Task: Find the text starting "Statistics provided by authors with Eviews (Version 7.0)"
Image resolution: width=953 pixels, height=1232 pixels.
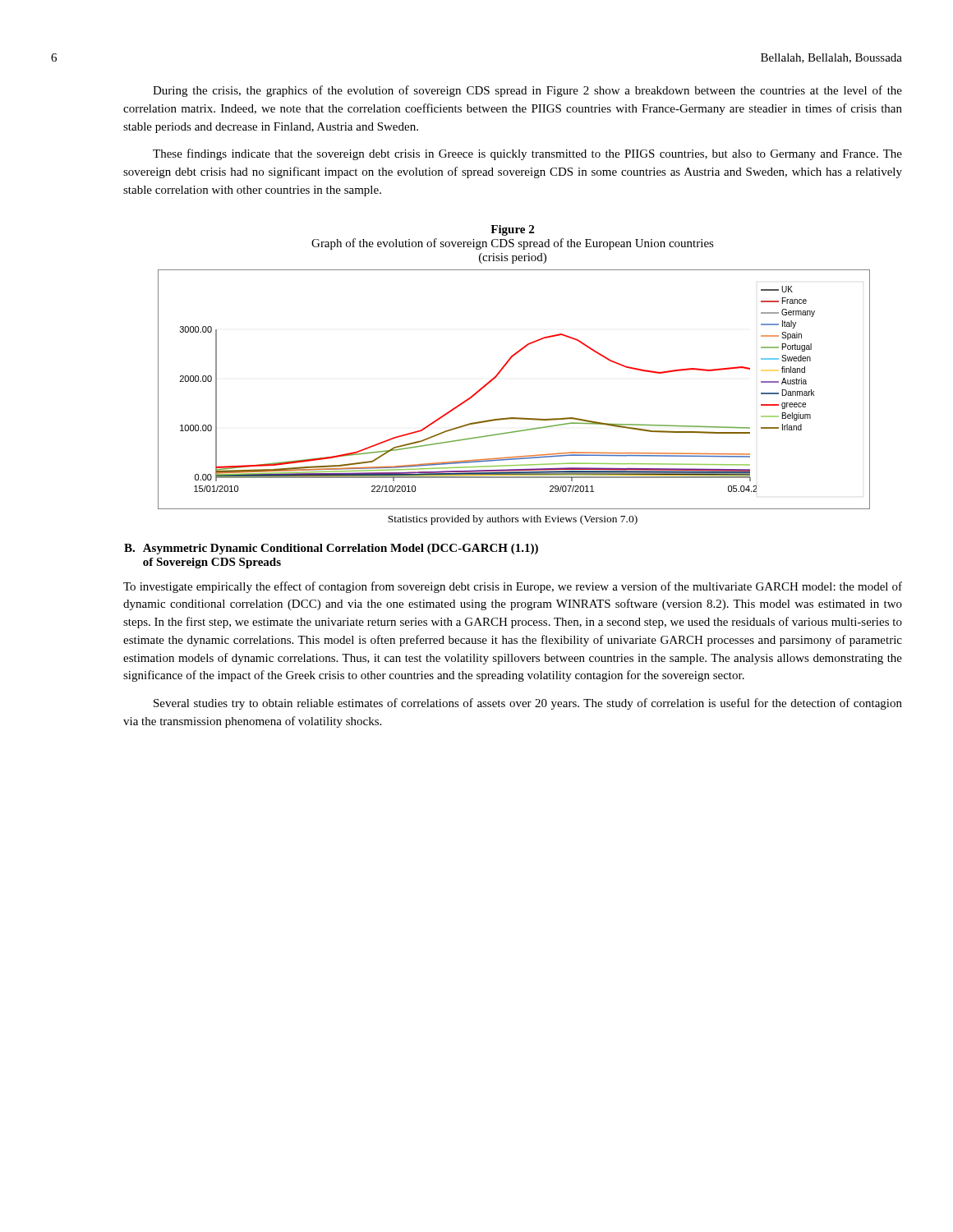Action: [513, 518]
